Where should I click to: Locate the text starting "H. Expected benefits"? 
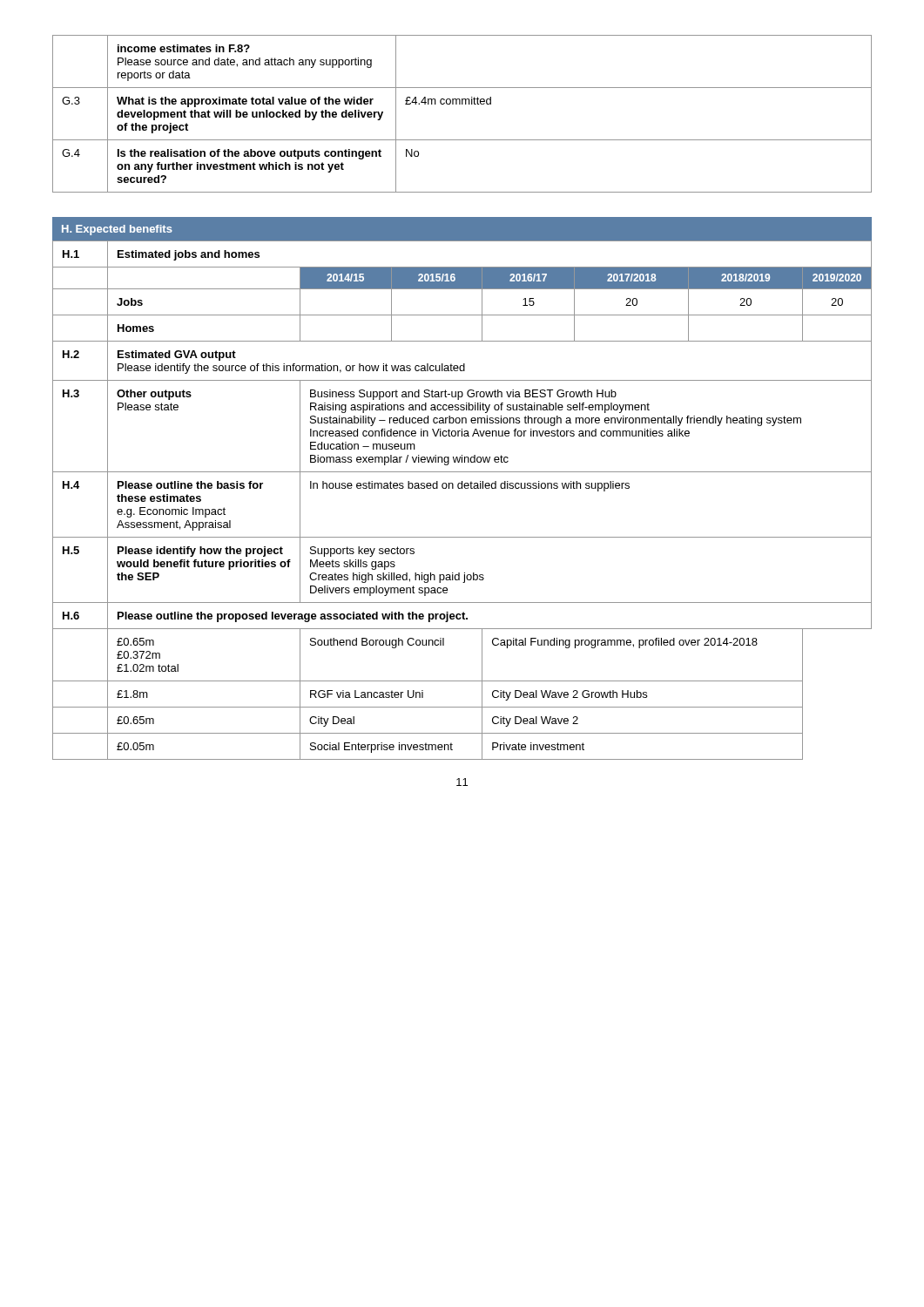pos(117,229)
